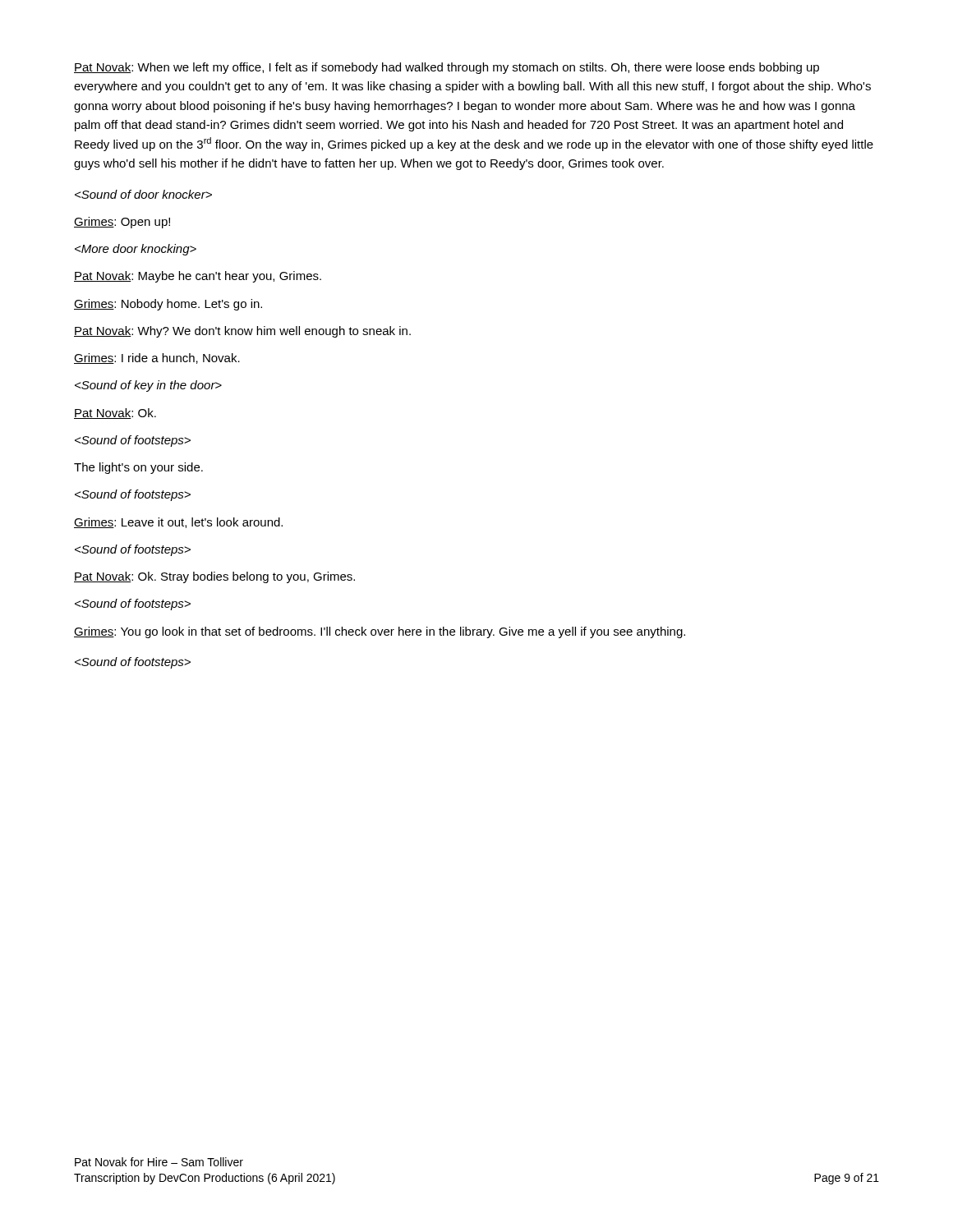Select the text block starting "Pat Novak: Ok. Stray bodies belong to"
Viewport: 953px width, 1232px height.
click(x=215, y=576)
